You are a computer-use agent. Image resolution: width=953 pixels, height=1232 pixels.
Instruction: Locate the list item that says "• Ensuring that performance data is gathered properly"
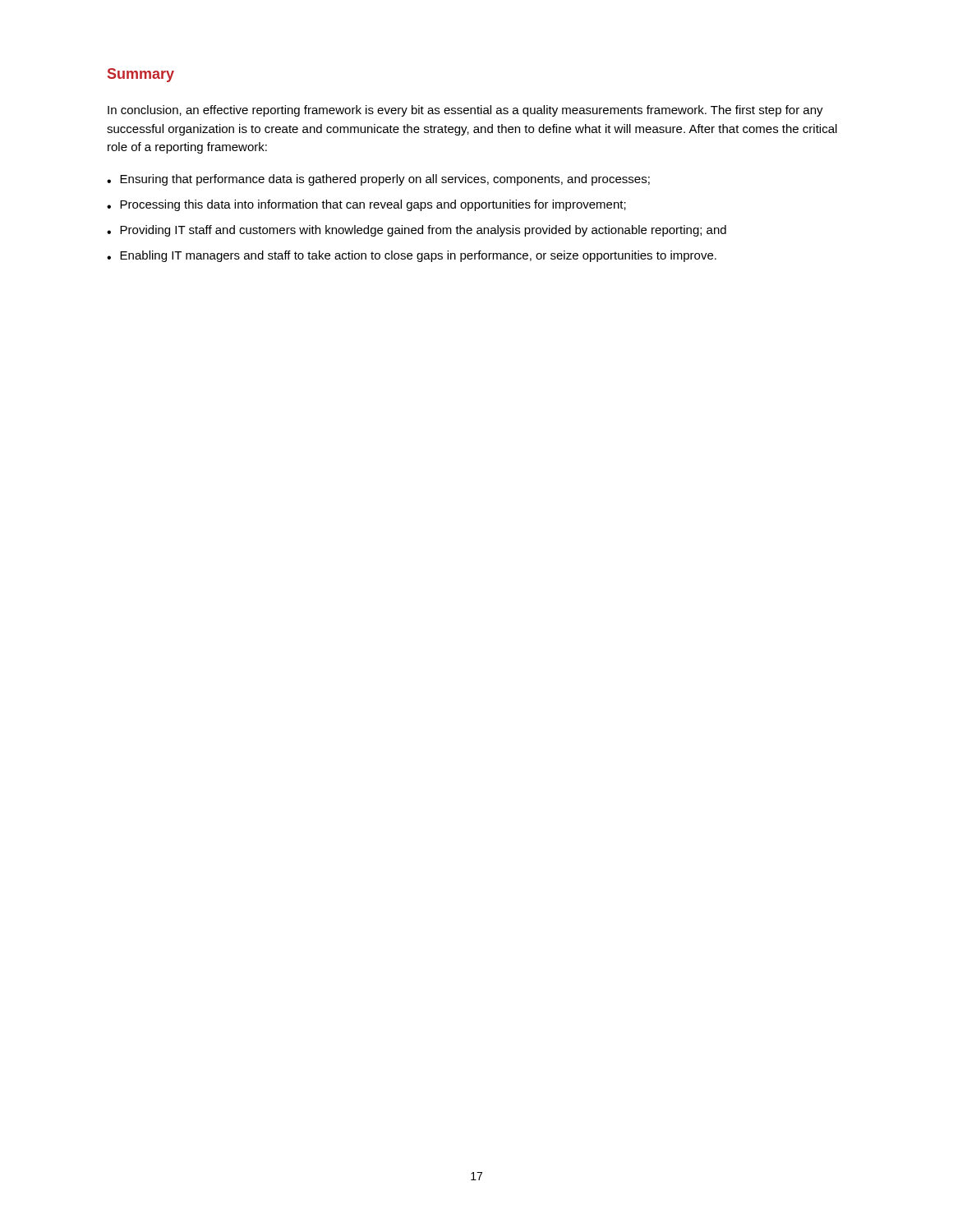(x=379, y=180)
